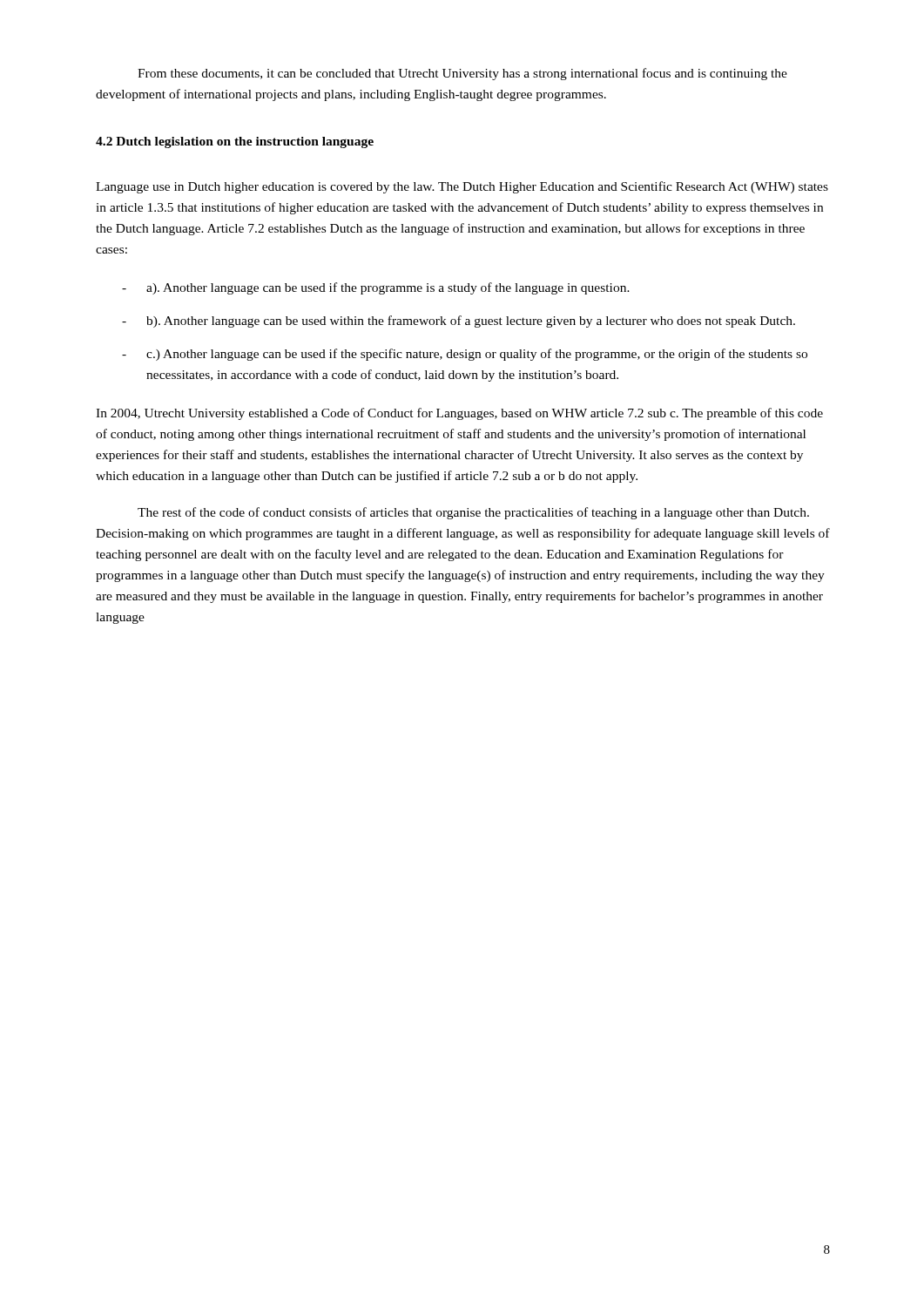
Task: Point to the block starting "4.2 Dutch legislation on"
Action: pyautogui.click(x=235, y=141)
